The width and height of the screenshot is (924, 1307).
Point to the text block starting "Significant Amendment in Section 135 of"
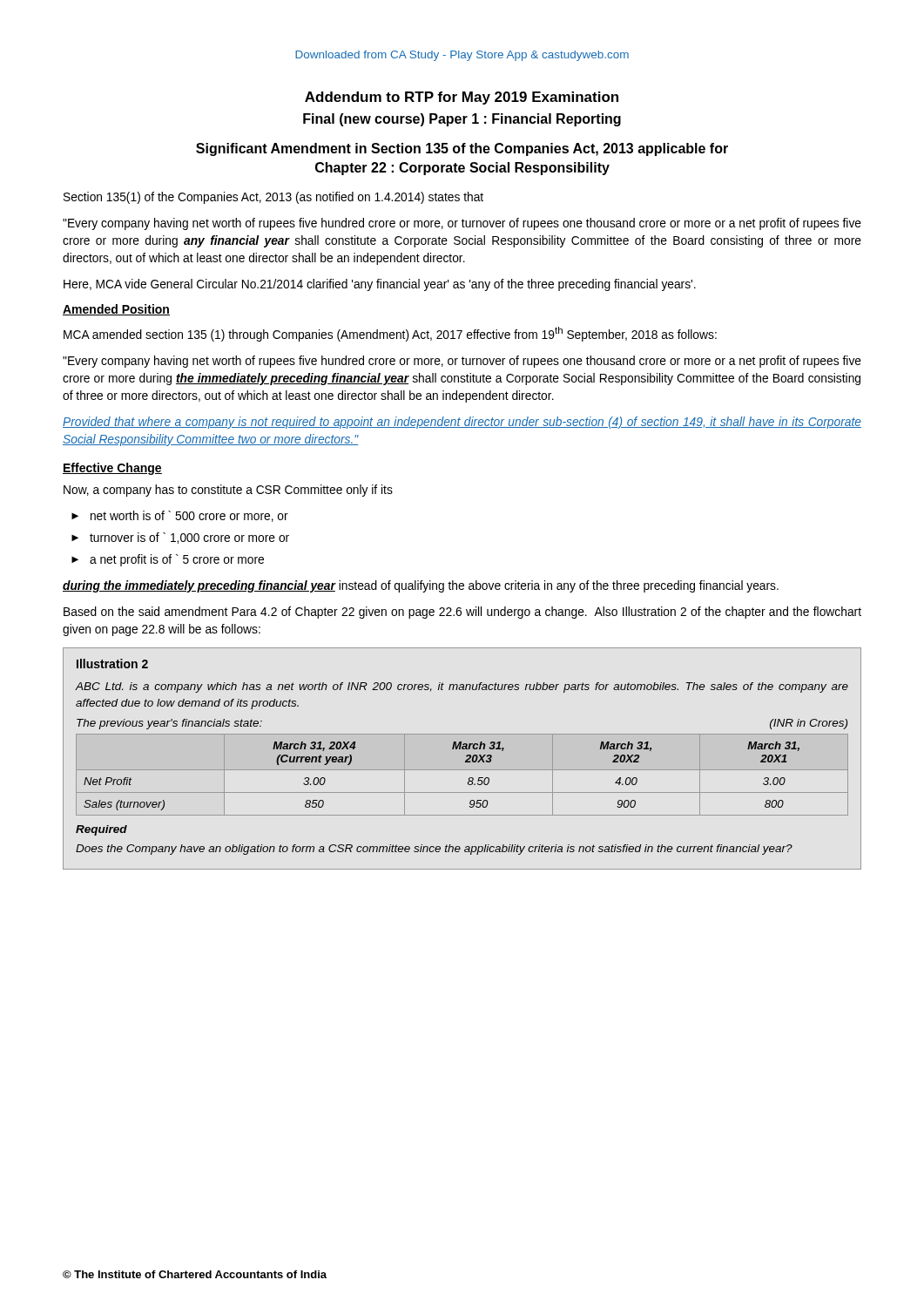click(462, 158)
